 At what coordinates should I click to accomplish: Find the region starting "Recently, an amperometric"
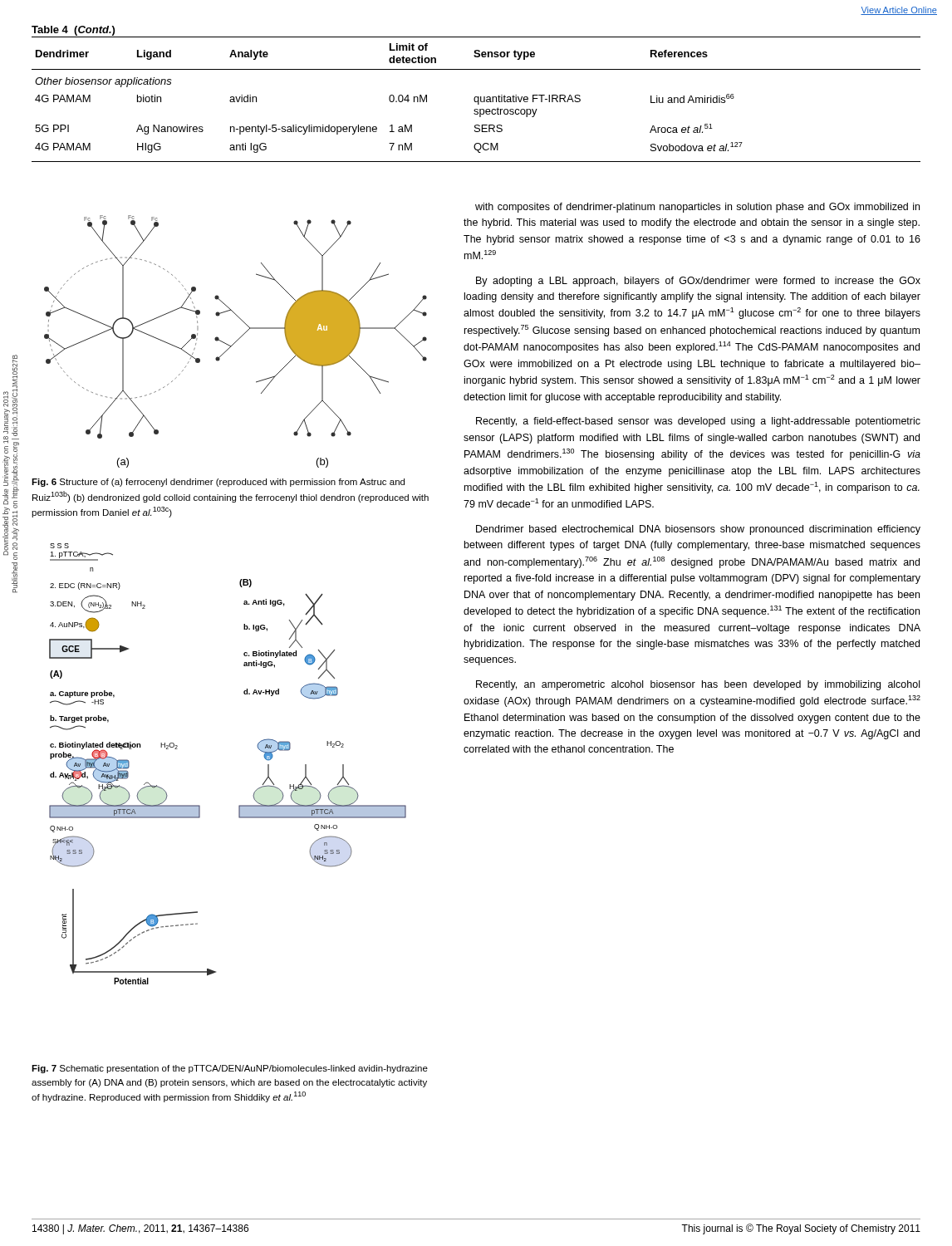point(692,717)
